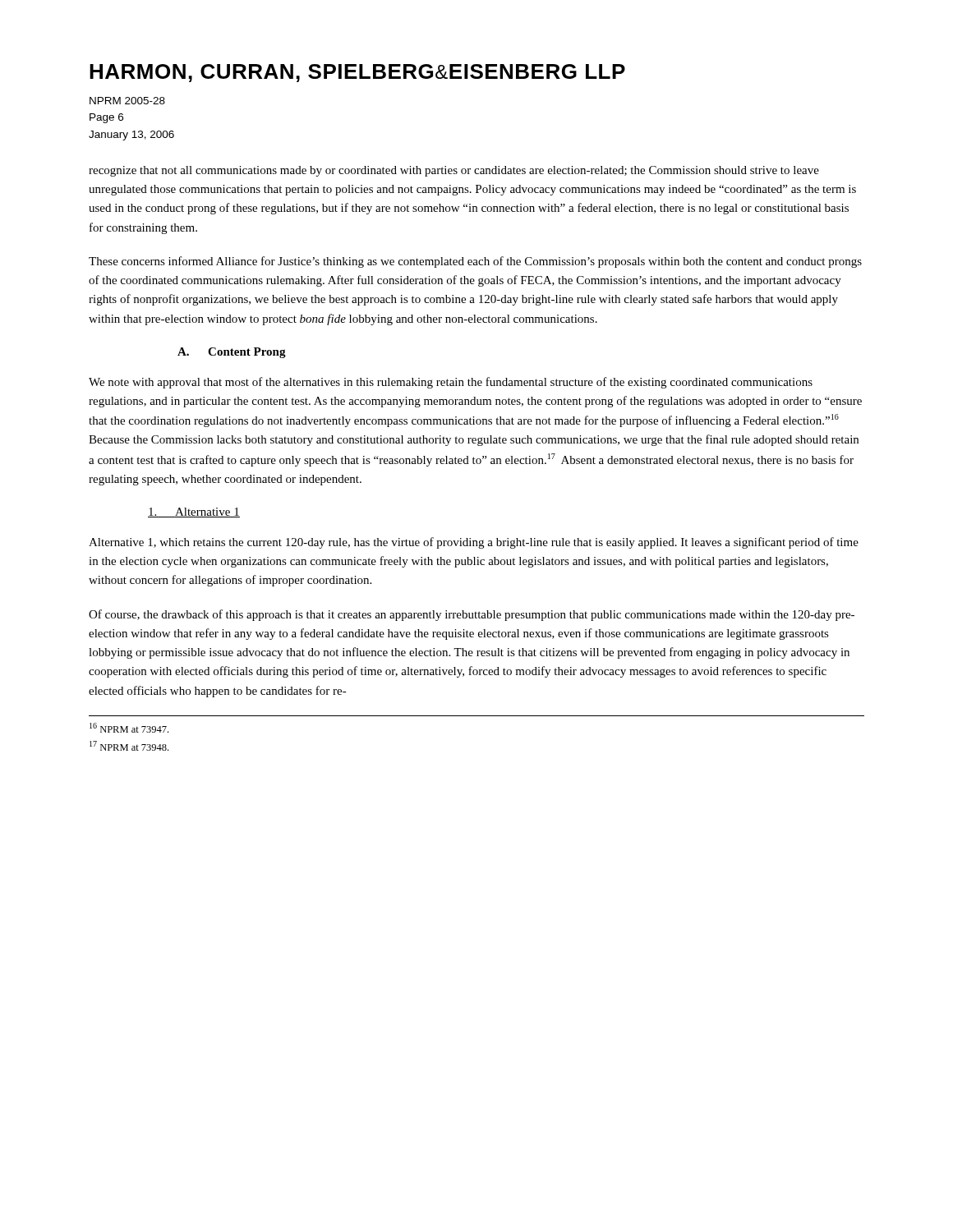The width and height of the screenshot is (953, 1232).
Task: Find the element starting "These concerns informed"
Action: click(x=475, y=290)
